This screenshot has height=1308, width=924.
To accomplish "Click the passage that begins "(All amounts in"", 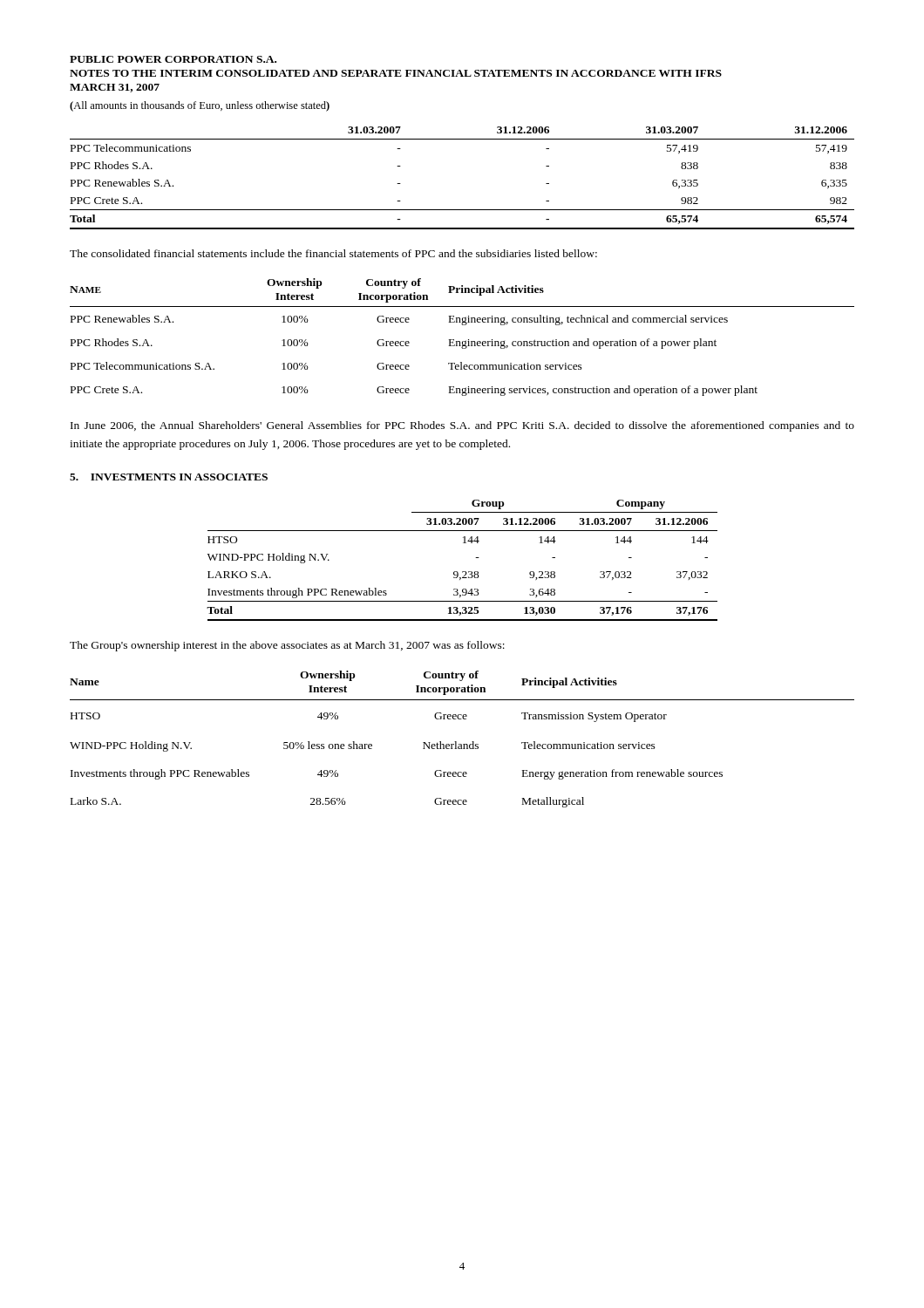I will click(200, 105).
